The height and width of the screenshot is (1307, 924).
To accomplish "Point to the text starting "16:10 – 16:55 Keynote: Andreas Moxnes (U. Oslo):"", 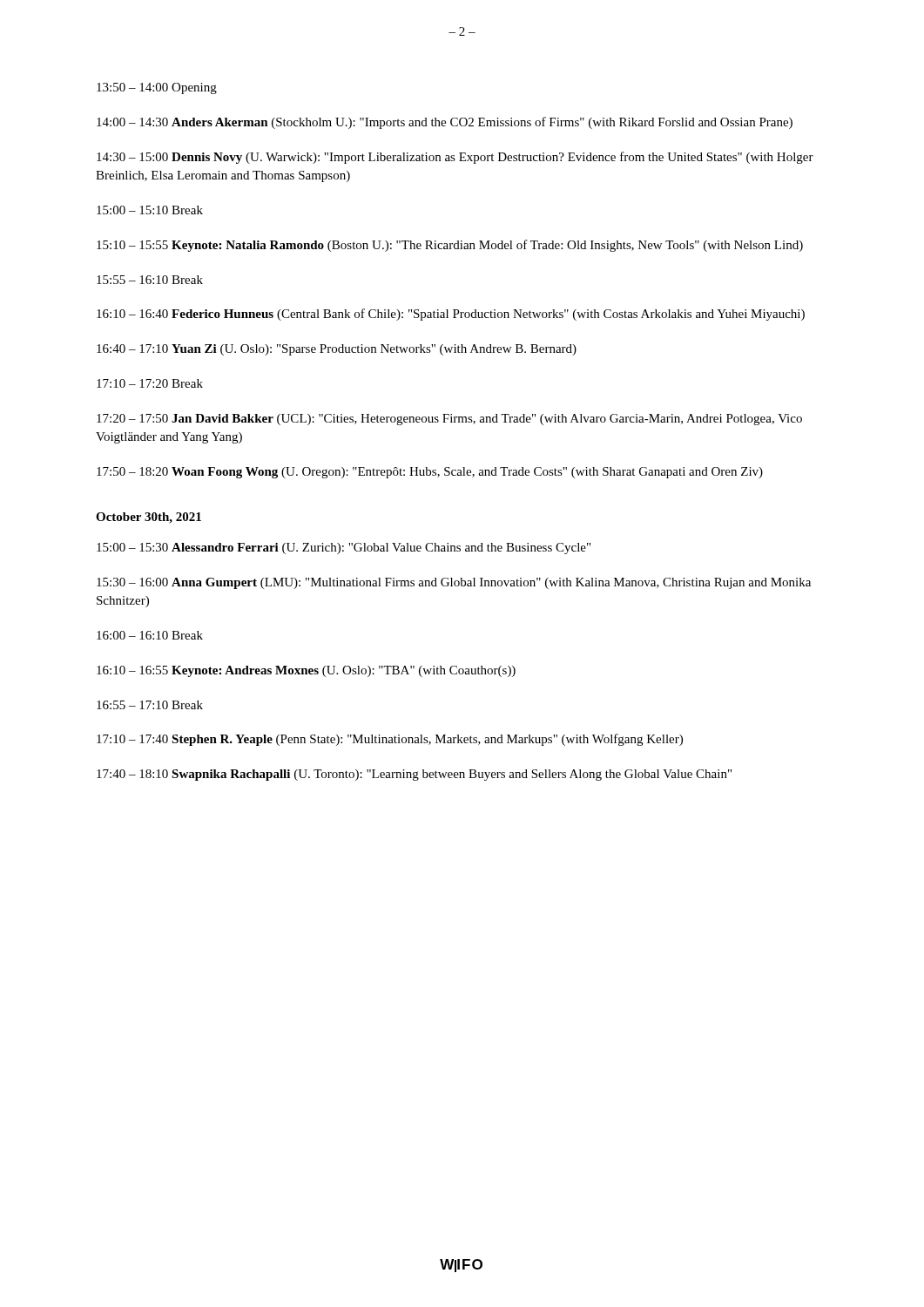I will coord(306,670).
